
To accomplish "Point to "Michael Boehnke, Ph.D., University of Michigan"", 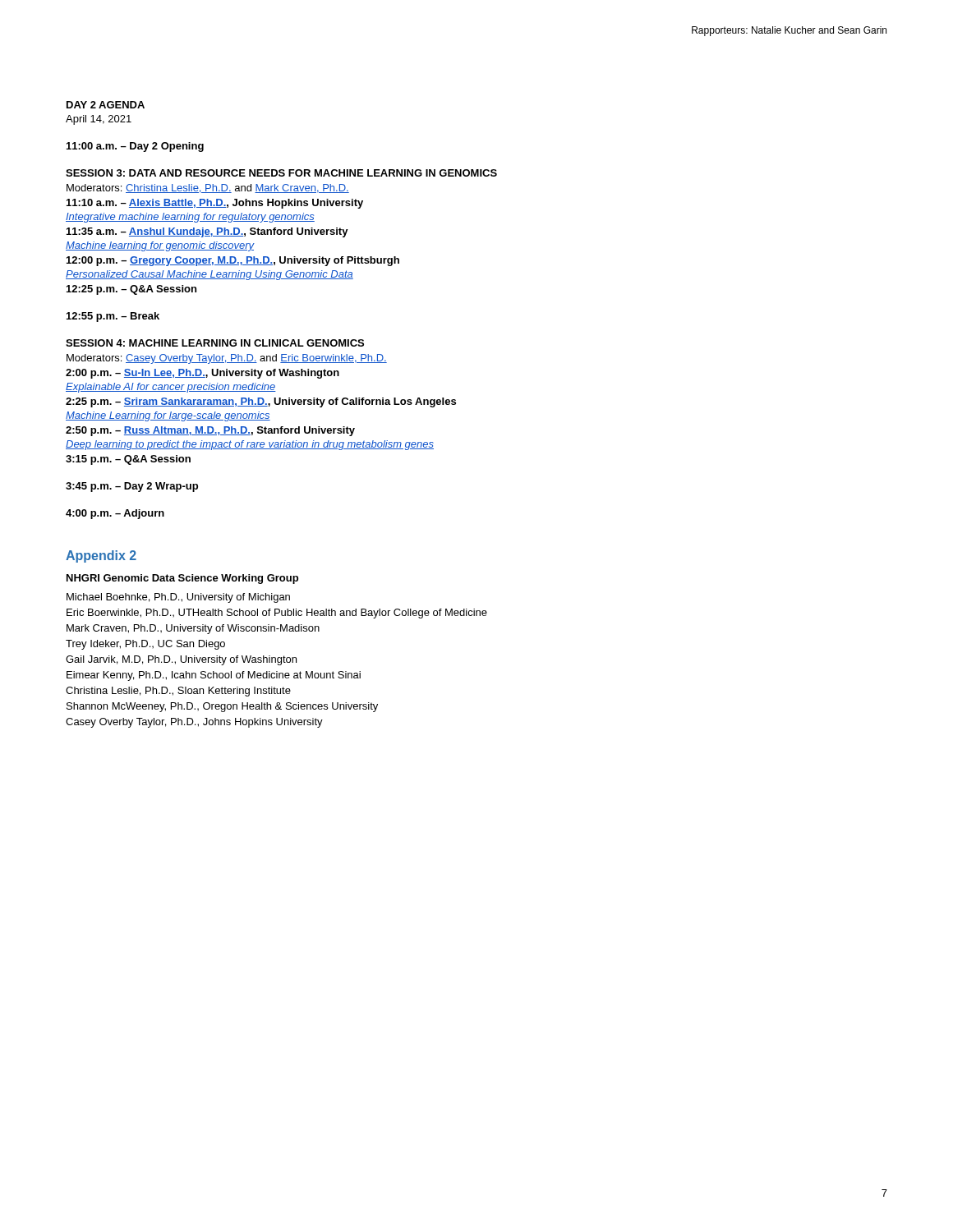I will point(178,597).
